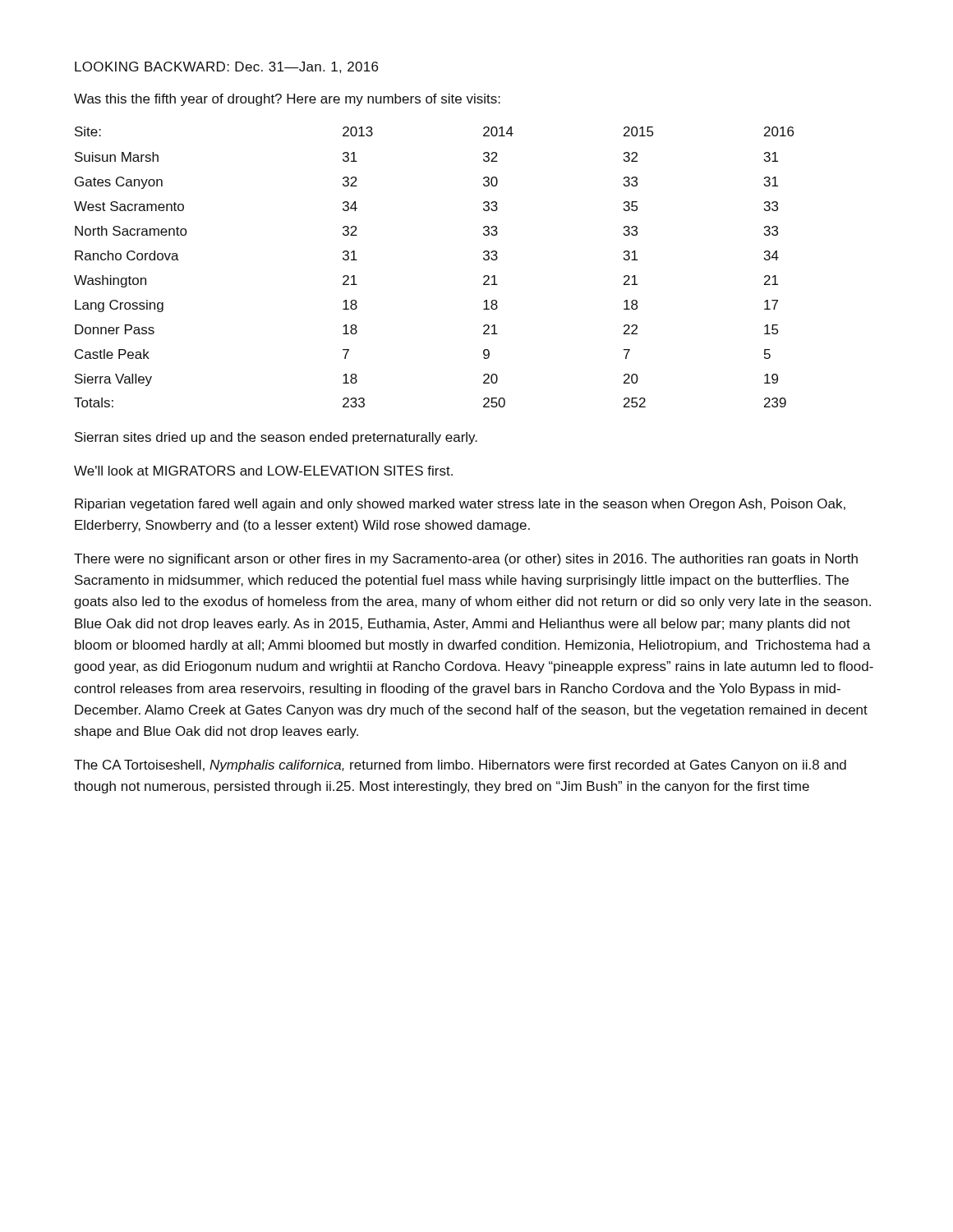
Task: Select the text block that reads "Was this the fifth year"
Action: click(x=288, y=99)
